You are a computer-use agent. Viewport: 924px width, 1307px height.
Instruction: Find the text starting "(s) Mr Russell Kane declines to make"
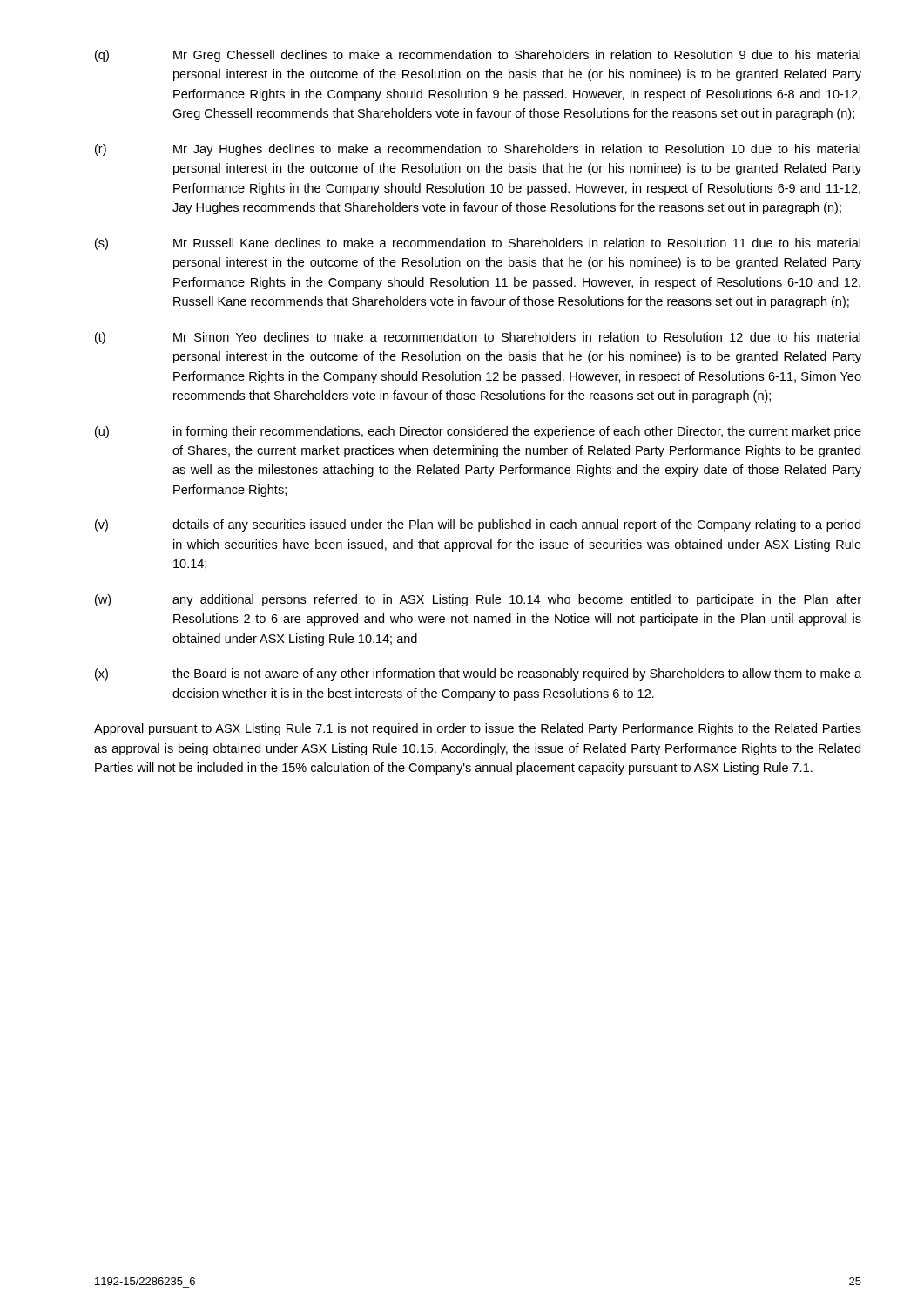pos(478,272)
